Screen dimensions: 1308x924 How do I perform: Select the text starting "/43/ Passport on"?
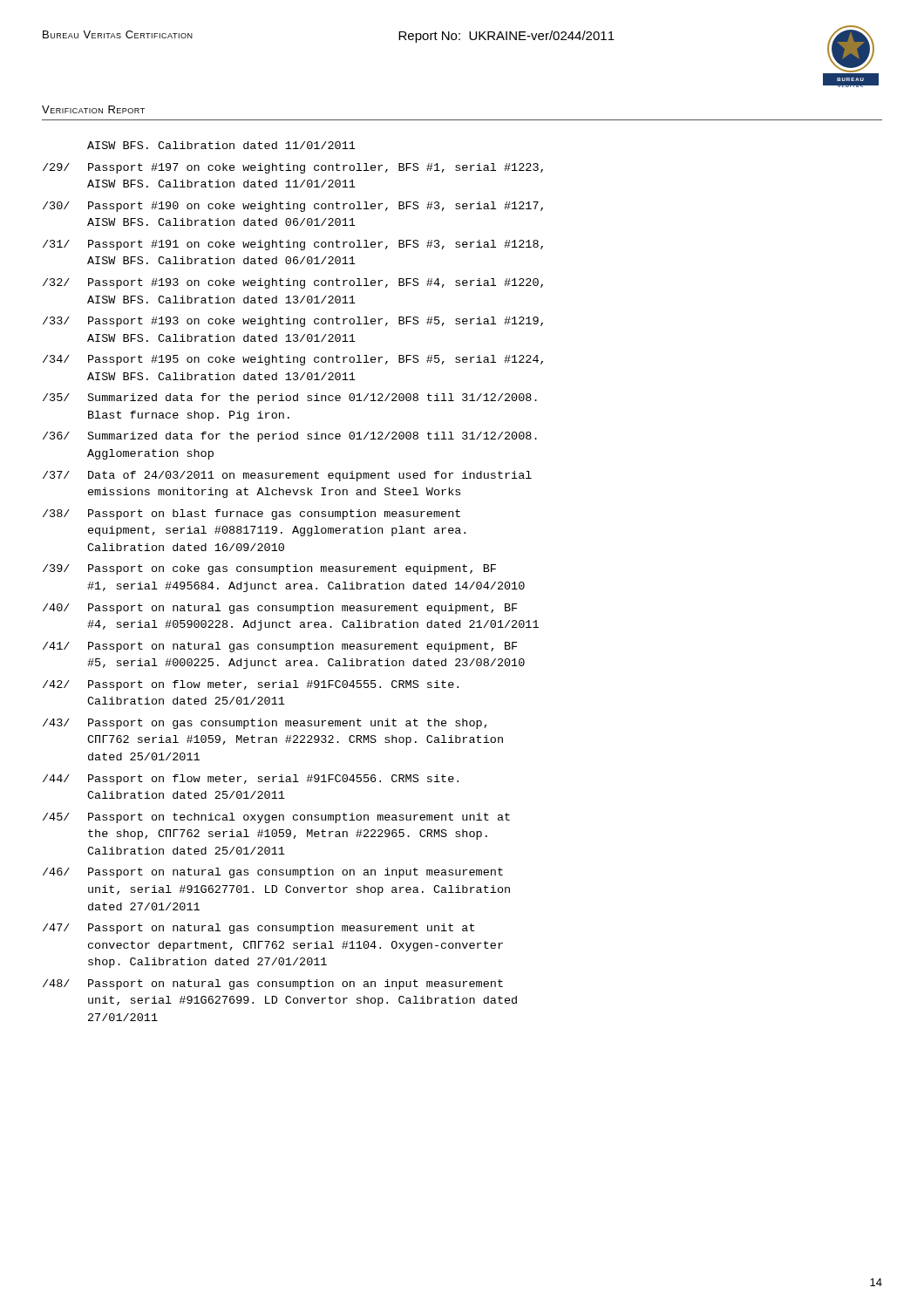point(462,741)
